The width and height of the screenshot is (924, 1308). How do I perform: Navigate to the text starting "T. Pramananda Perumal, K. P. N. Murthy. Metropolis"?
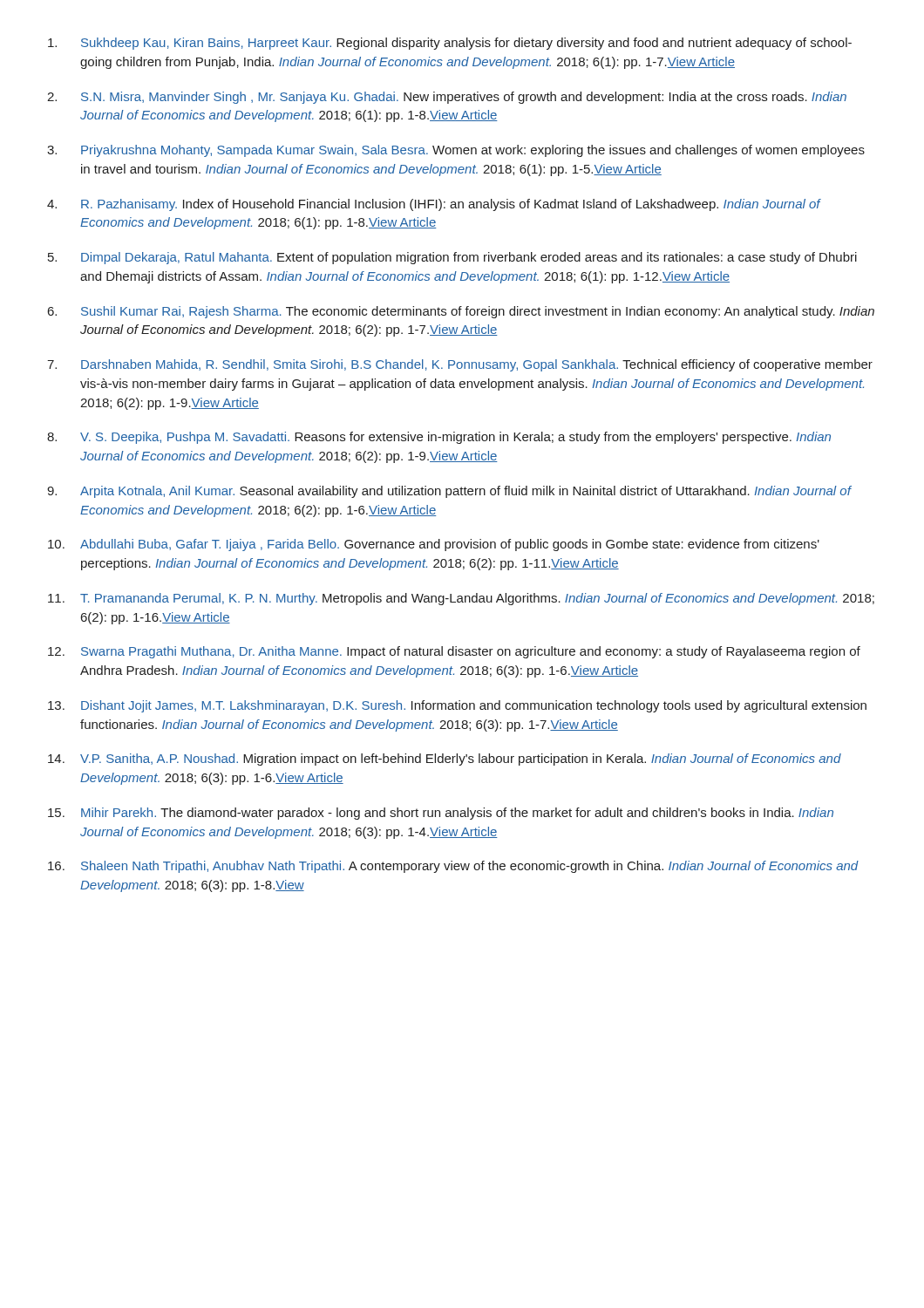pyautogui.click(x=478, y=607)
